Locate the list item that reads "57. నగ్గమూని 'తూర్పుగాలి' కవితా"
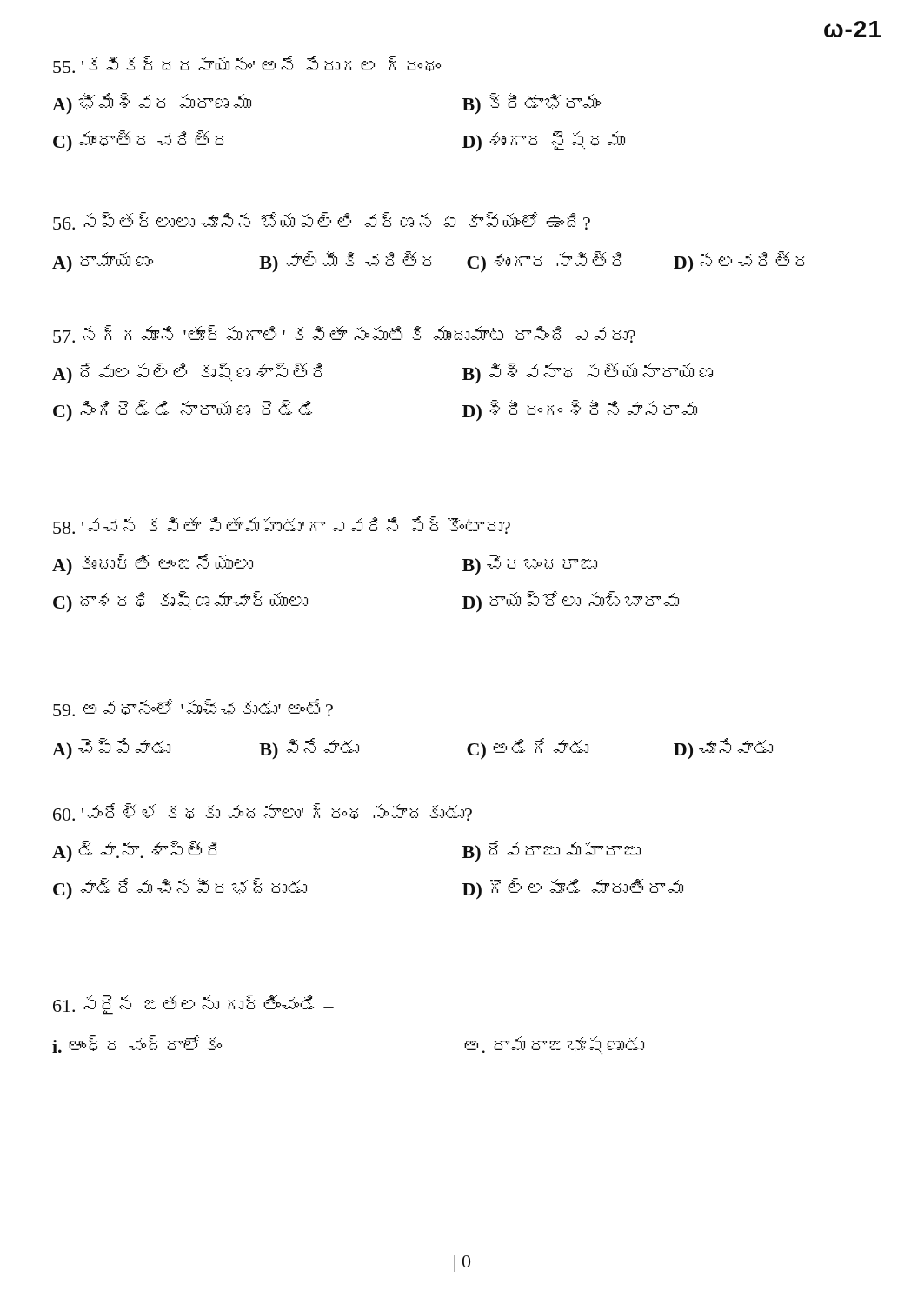Image resolution: width=924 pixels, height=1304 pixels. 462,375
